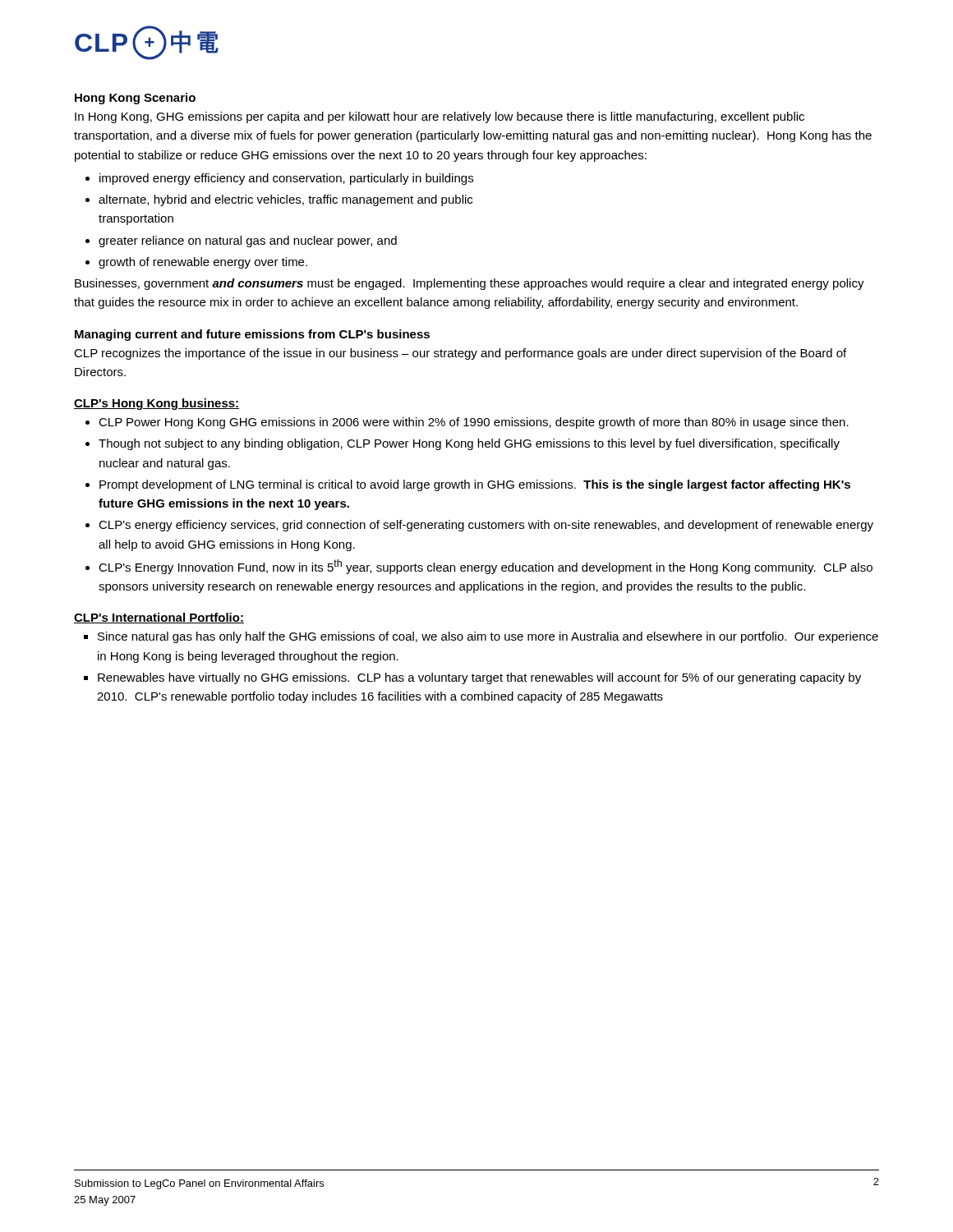Click the passage that begins "In Hong Kong,"
Image resolution: width=953 pixels, height=1232 pixels.
click(x=473, y=135)
